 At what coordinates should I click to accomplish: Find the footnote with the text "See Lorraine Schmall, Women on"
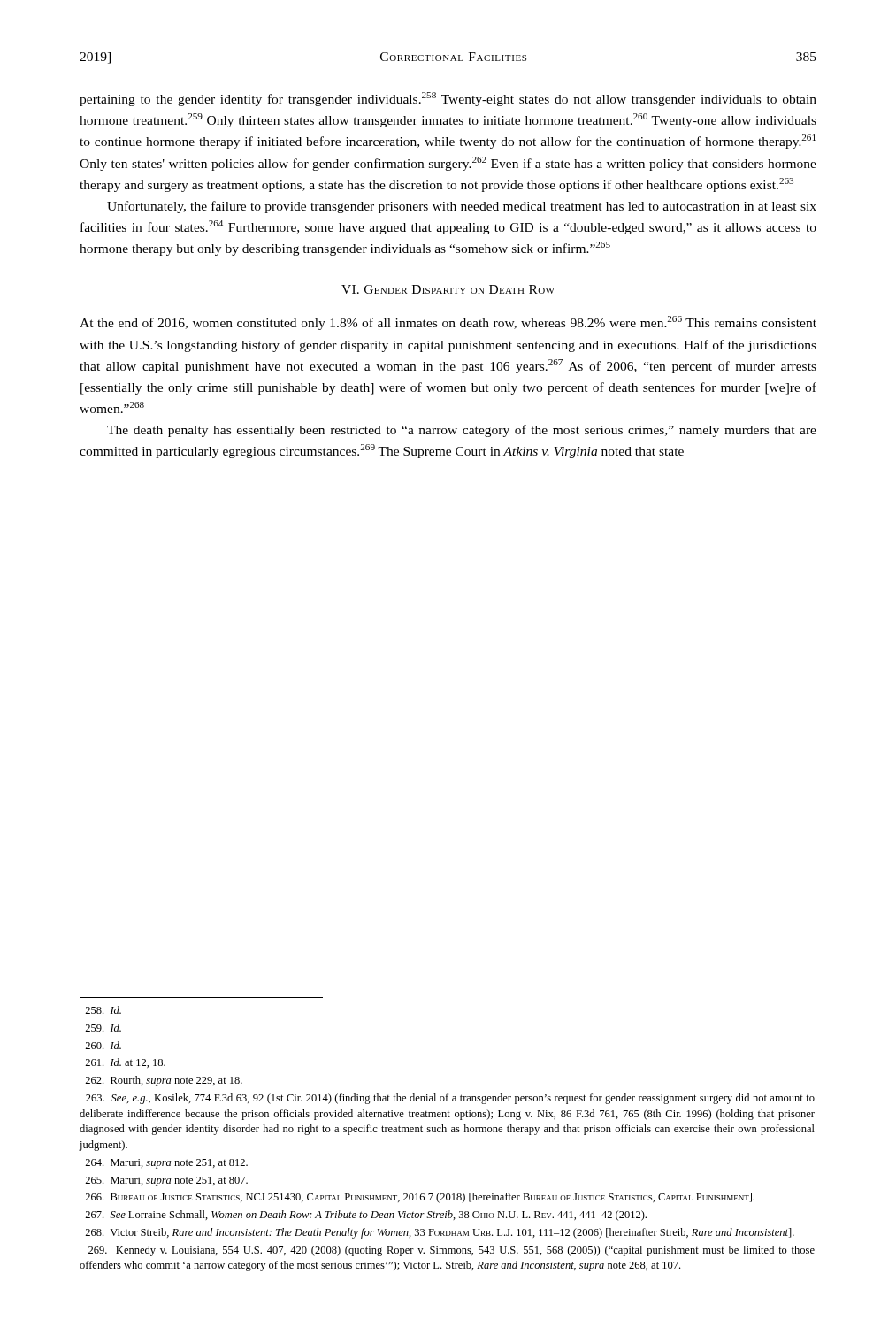coord(364,1215)
